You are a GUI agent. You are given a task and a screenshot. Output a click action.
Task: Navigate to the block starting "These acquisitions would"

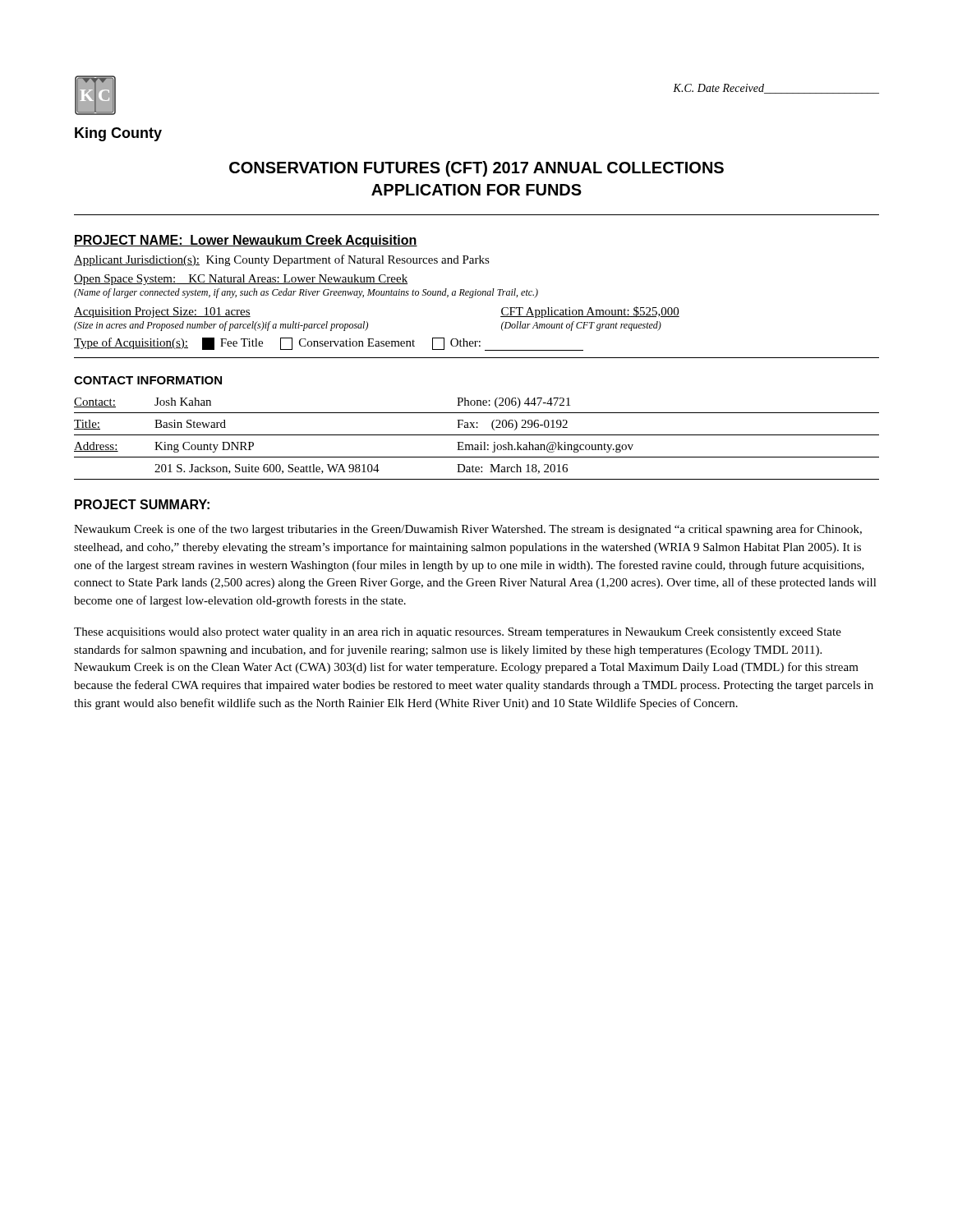(474, 667)
